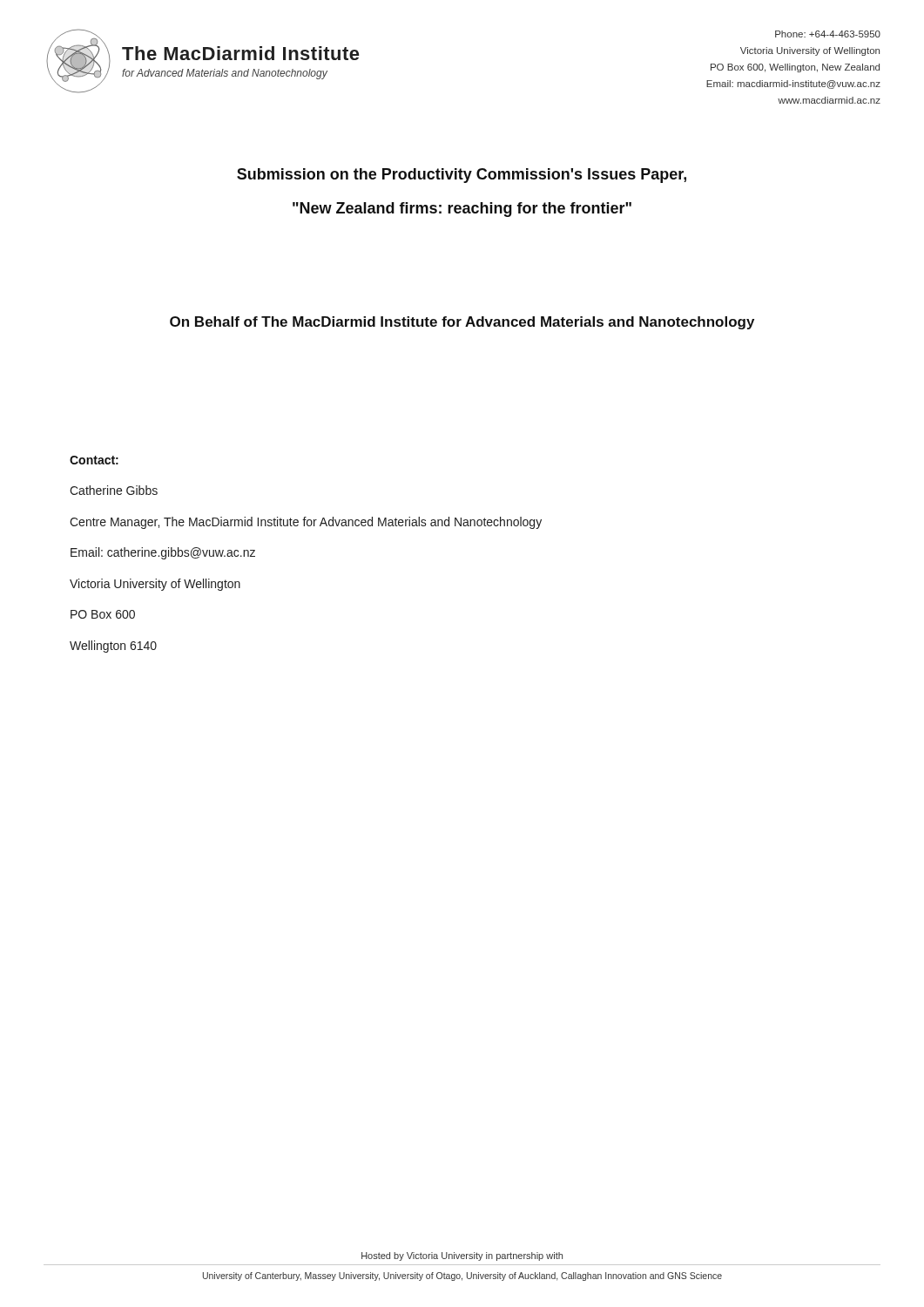Find the text block that says "Phone: +64-4-463-5950 Victoria"
The width and height of the screenshot is (924, 1307).
tap(793, 67)
